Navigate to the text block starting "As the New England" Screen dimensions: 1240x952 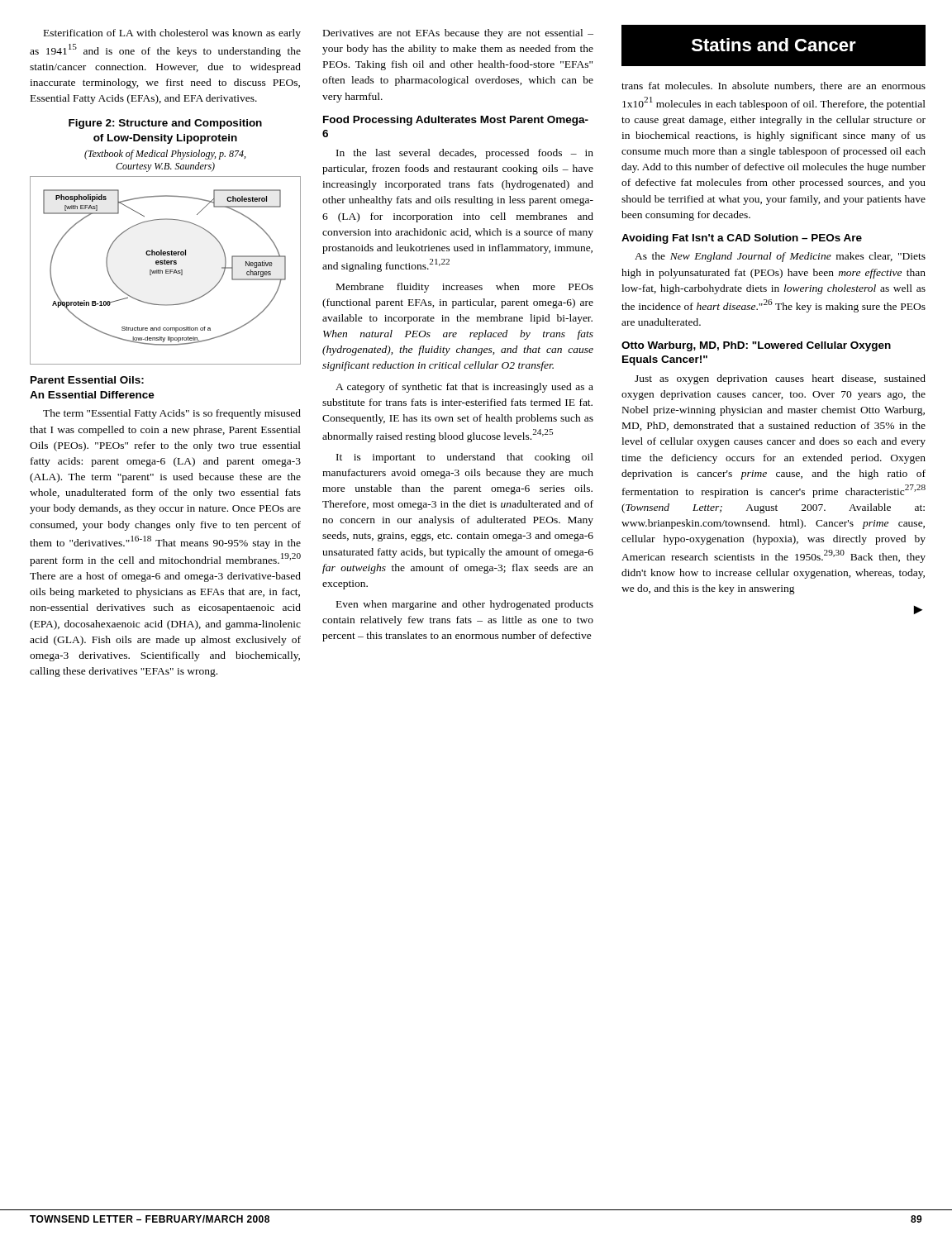click(774, 289)
